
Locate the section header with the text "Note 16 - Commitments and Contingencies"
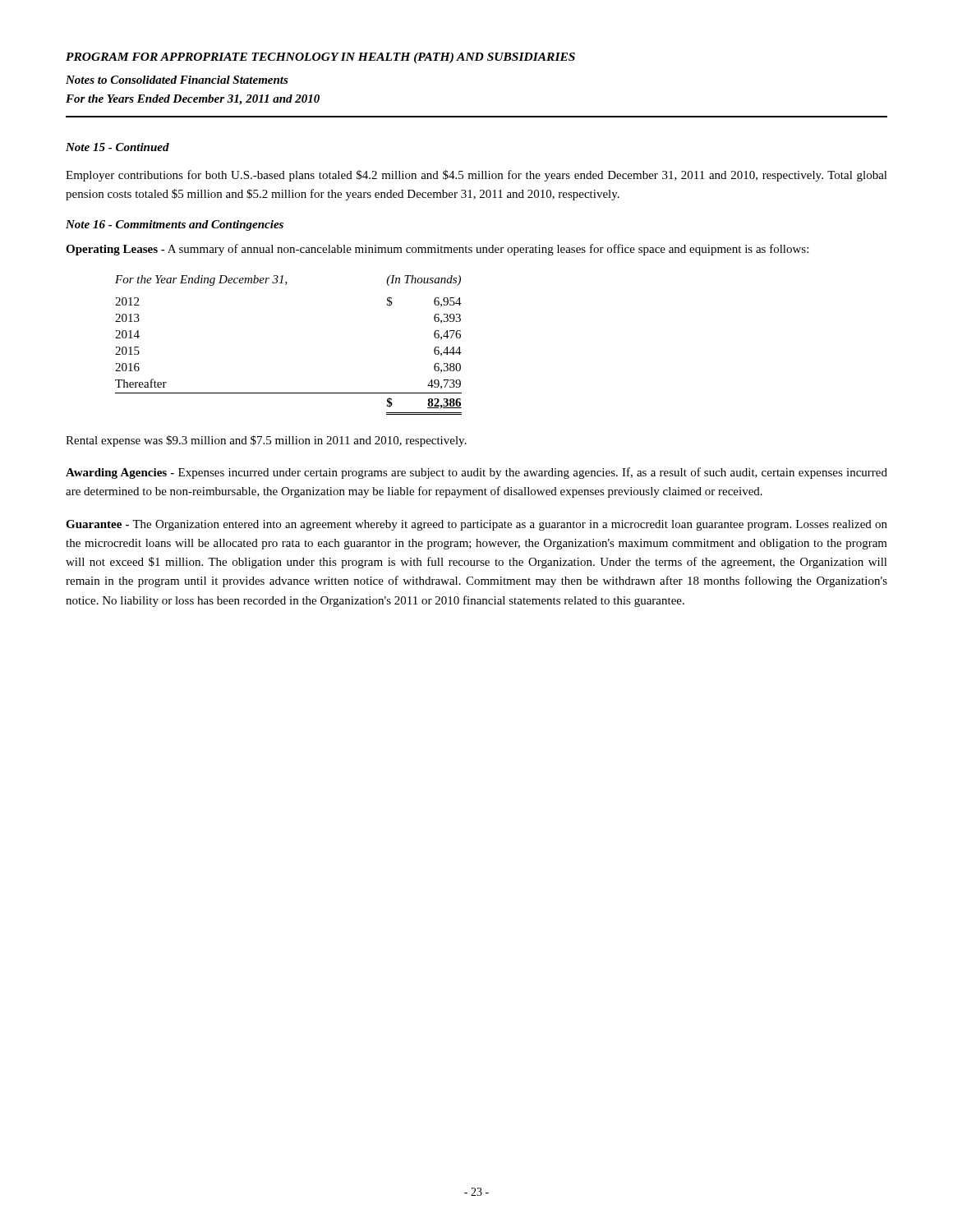[x=175, y=224]
